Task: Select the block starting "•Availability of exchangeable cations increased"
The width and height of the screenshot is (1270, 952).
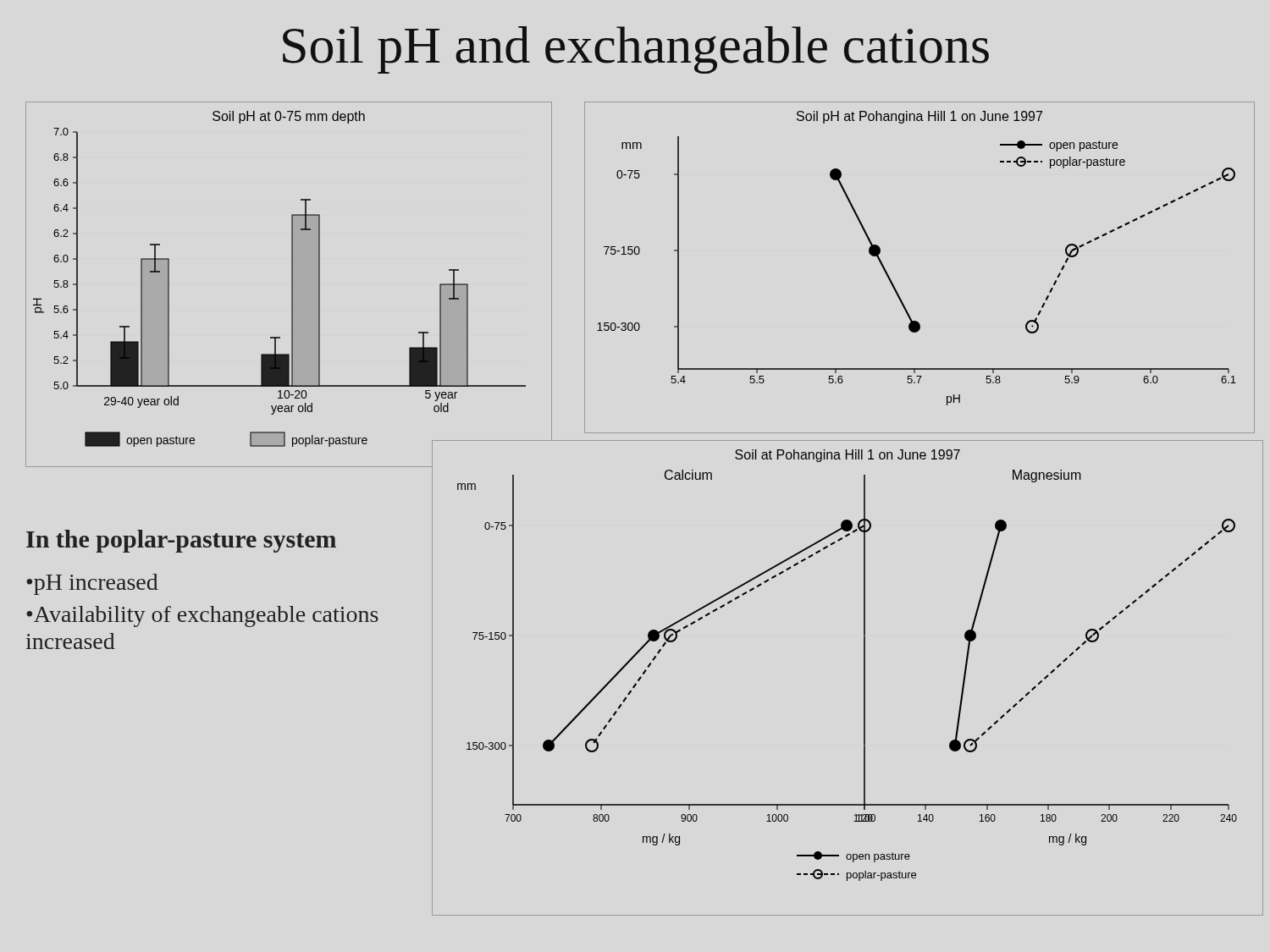Action: coord(202,627)
